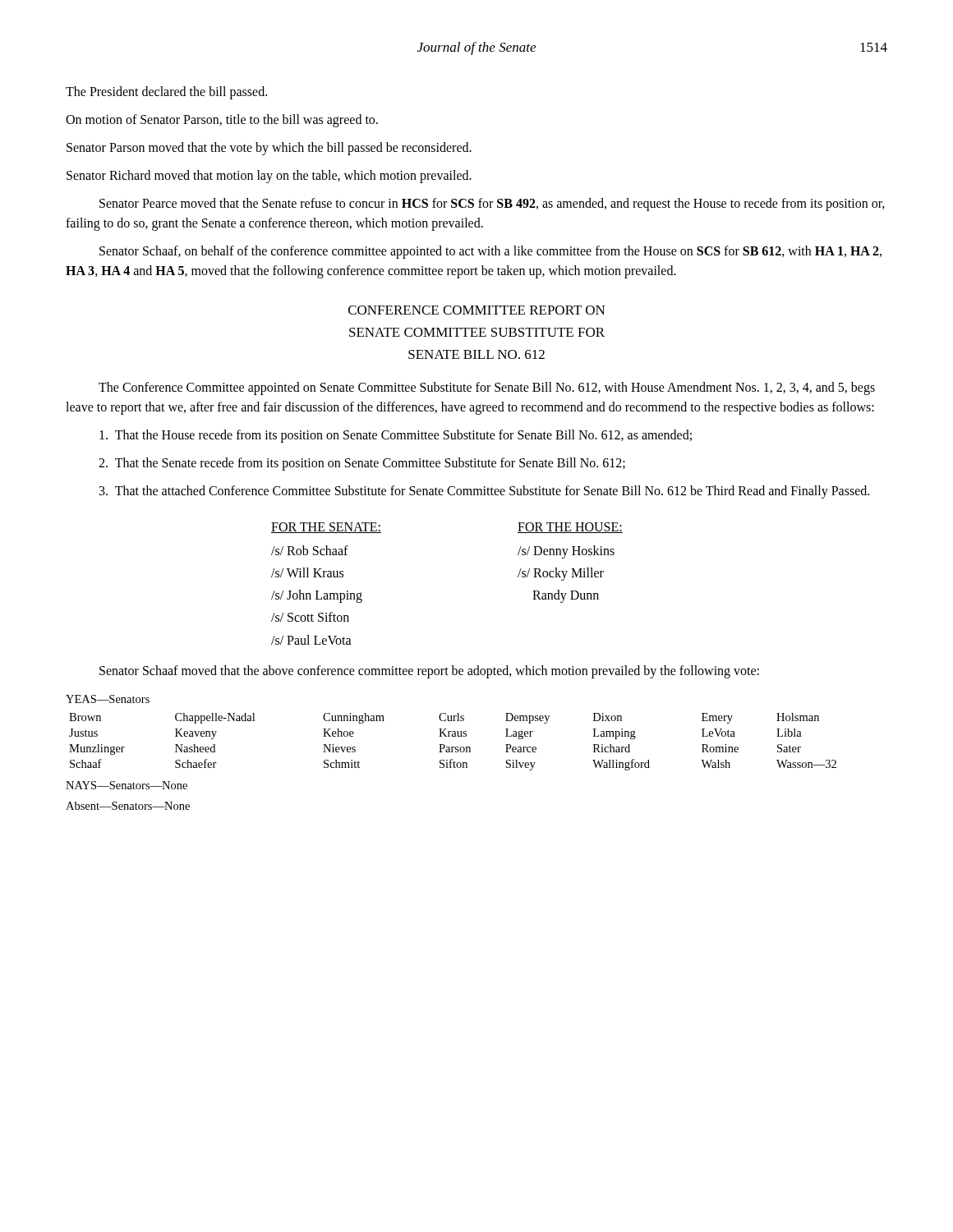
Task: Navigate to the region starting "3. That the attached"
Action: pos(484,490)
